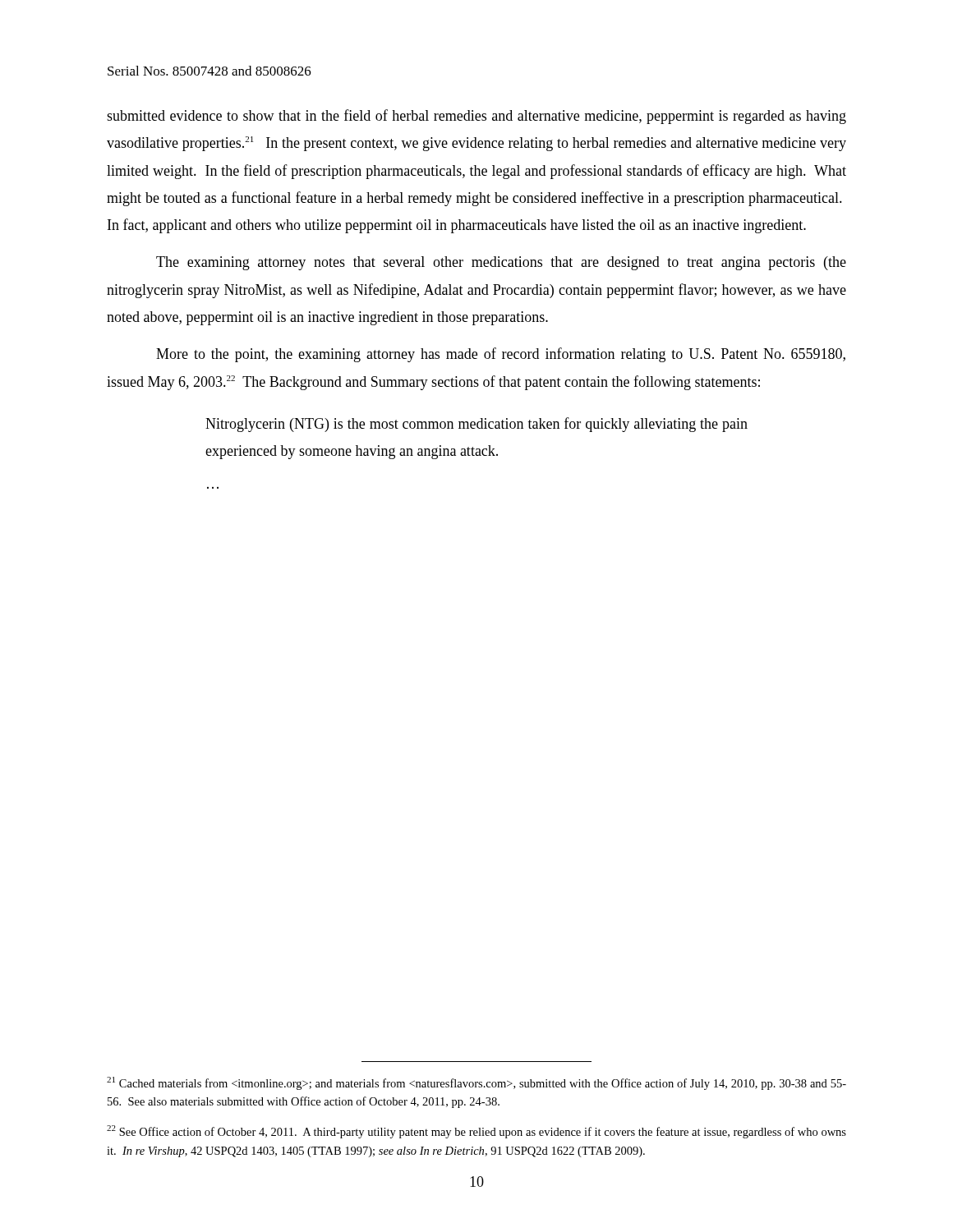Image resolution: width=953 pixels, height=1232 pixels.
Task: Find the footnote containing "21 Cached materials from"
Action: click(x=476, y=1092)
